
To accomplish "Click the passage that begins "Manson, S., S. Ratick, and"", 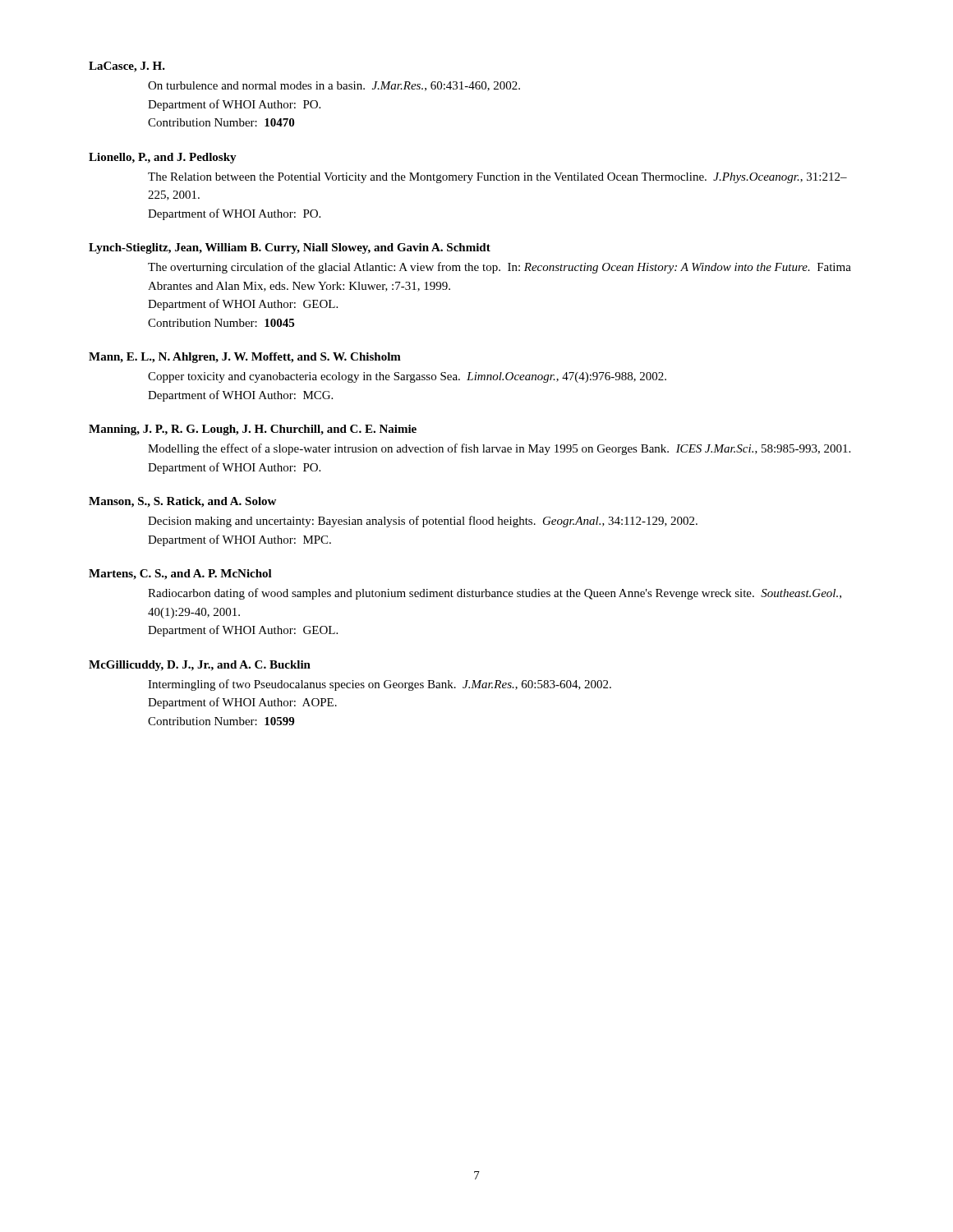I will (476, 522).
